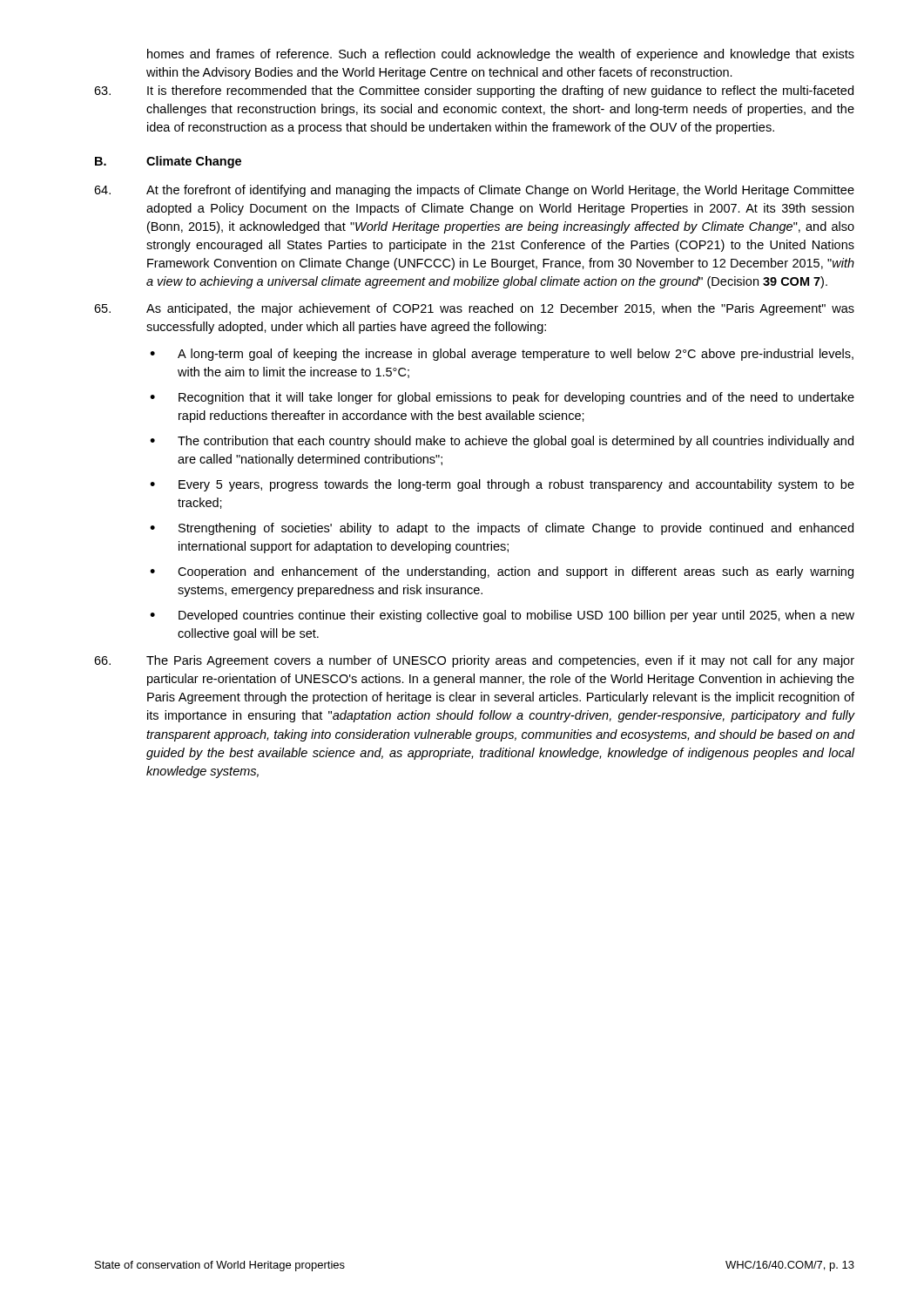Find the element starting "• The contribution that each"
Viewport: 924px width, 1307px height.
(500, 451)
